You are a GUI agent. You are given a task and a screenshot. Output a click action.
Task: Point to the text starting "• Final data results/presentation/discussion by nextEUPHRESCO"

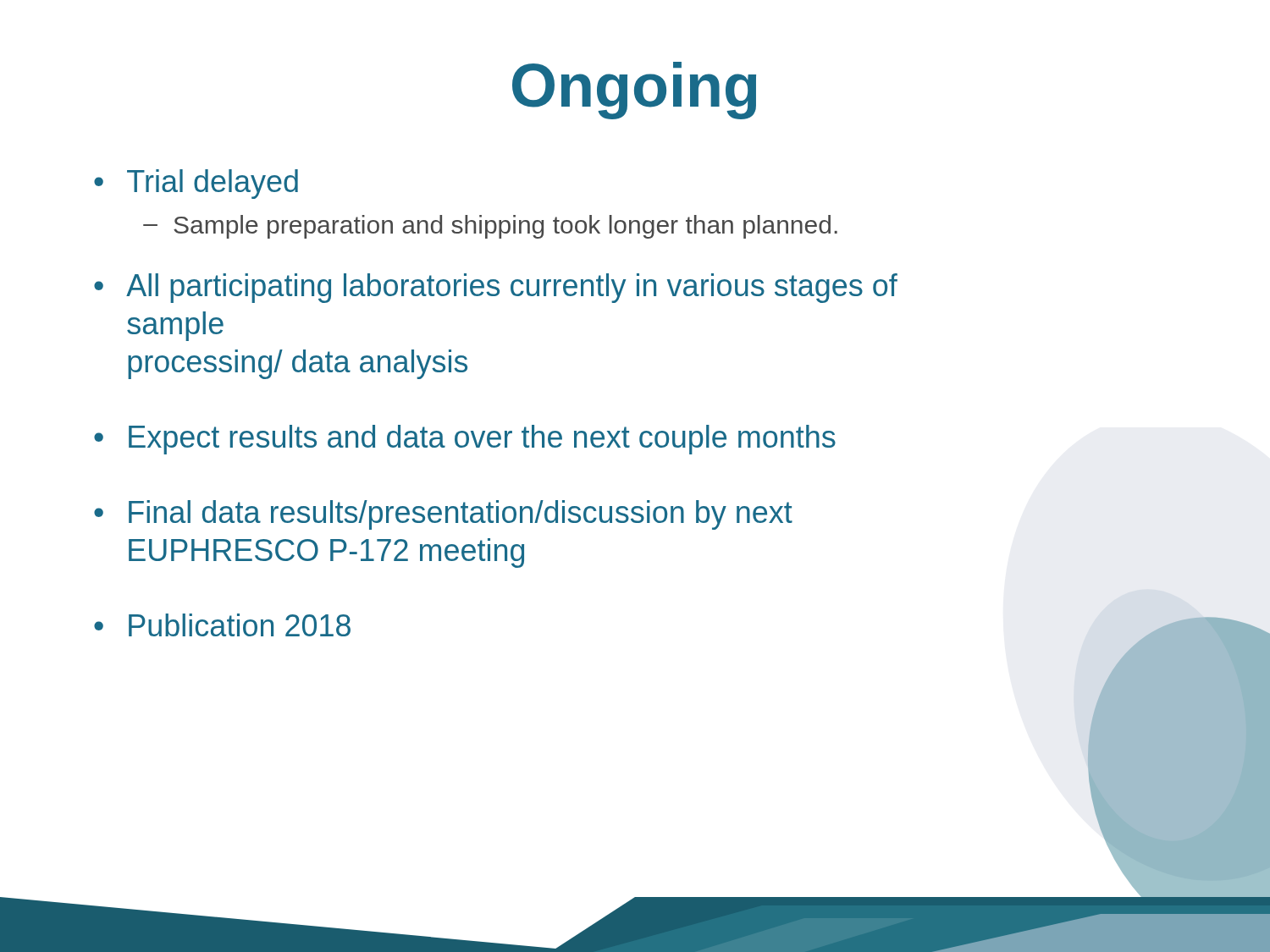tap(443, 532)
